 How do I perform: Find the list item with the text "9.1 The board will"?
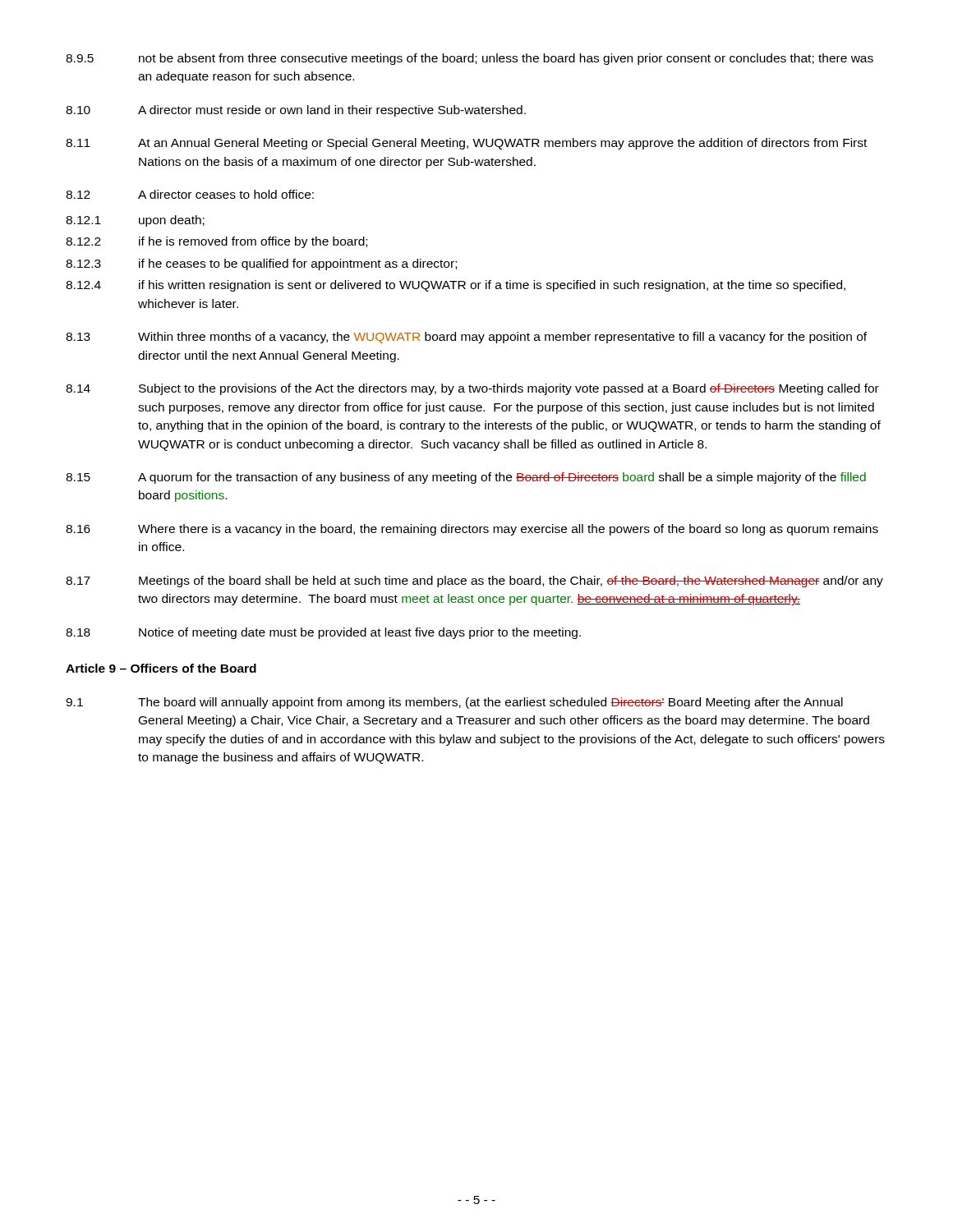click(x=476, y=730)
